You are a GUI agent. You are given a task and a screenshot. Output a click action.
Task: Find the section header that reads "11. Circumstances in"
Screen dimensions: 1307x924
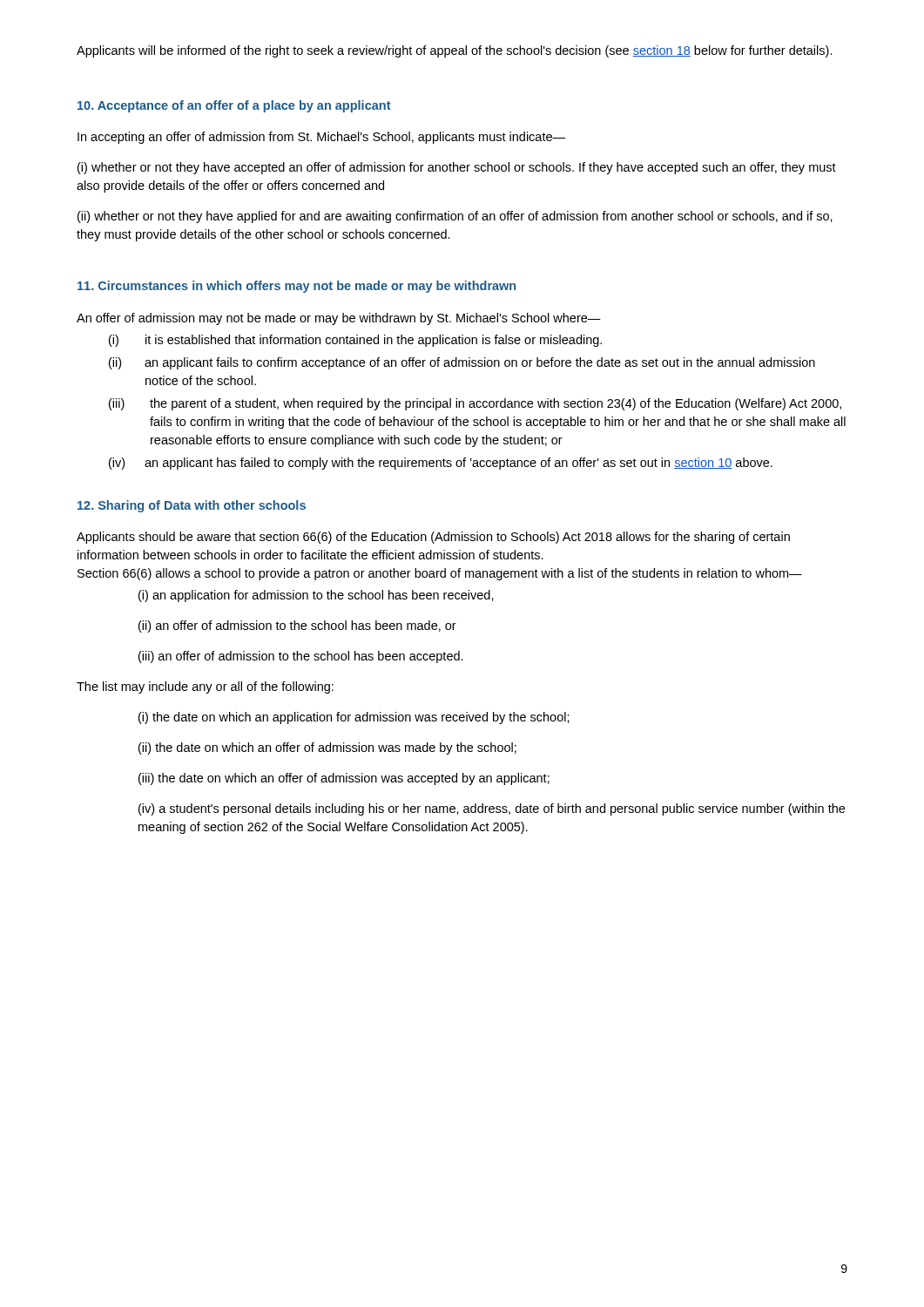coord(462,279)
